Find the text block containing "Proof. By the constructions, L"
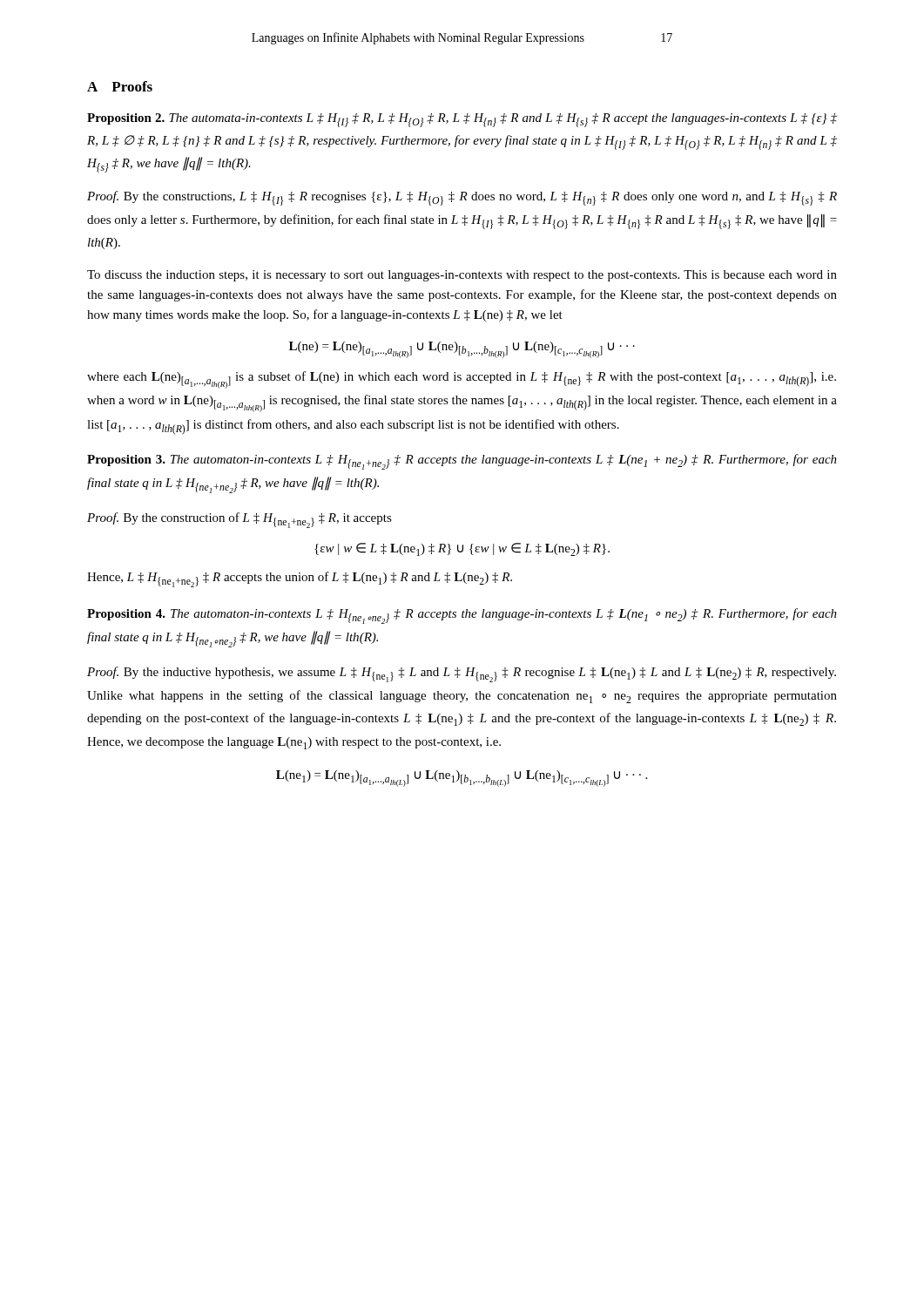Viewport: 924px width, 1307px height. 462,219
